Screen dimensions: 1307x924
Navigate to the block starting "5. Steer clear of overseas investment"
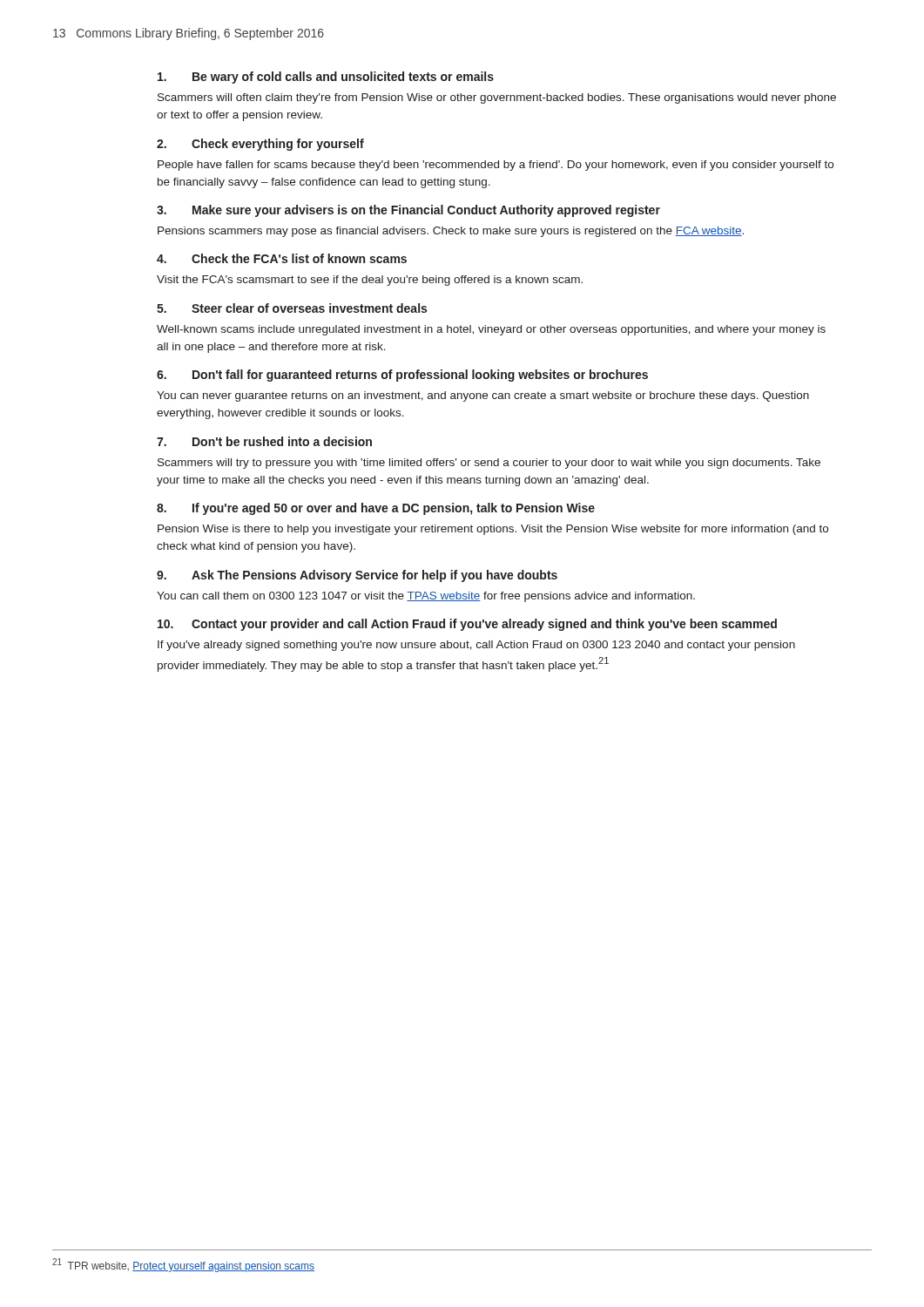point(497,328)
